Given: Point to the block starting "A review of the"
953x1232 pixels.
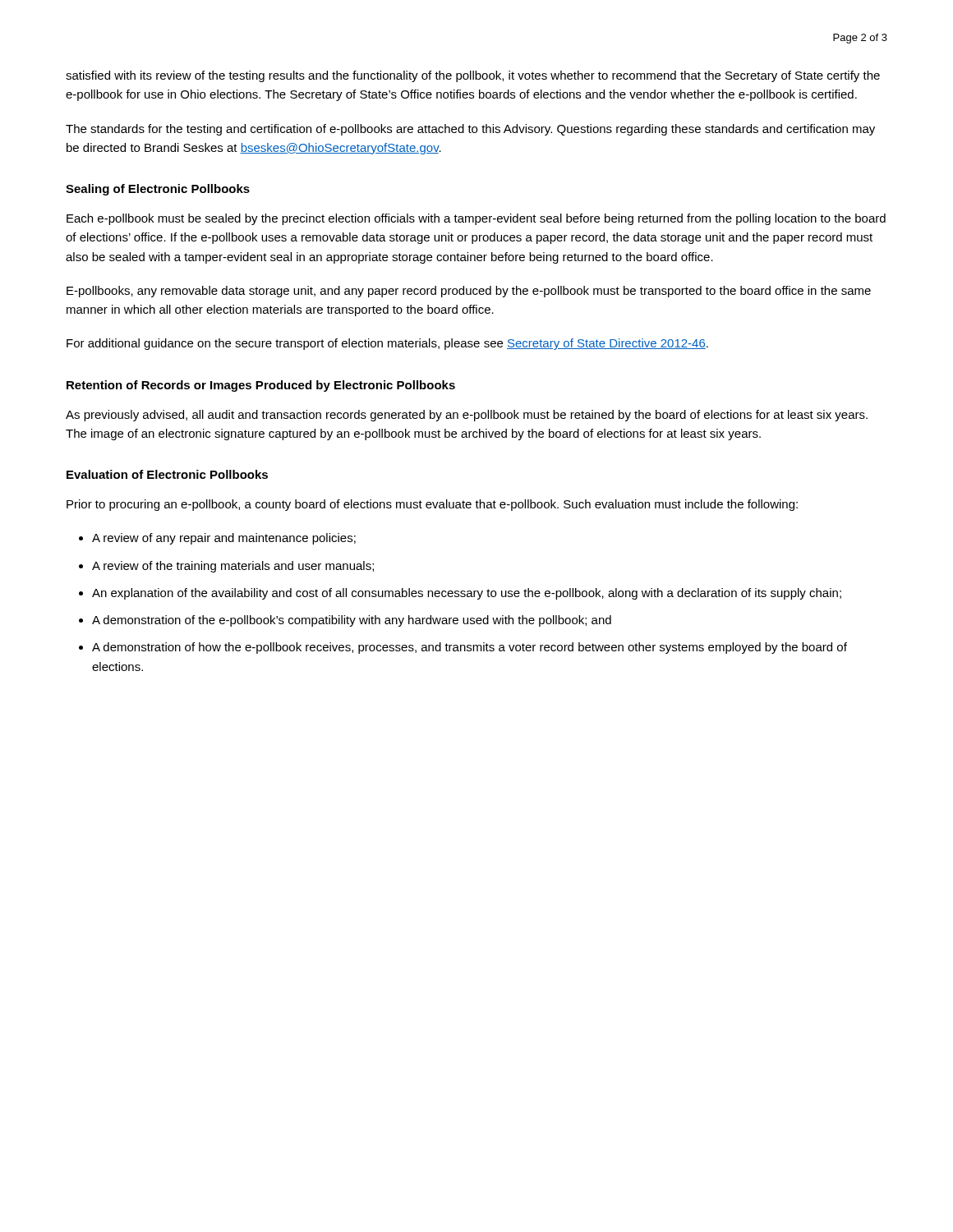Looking at the screenshot, I should coord(233,565).
